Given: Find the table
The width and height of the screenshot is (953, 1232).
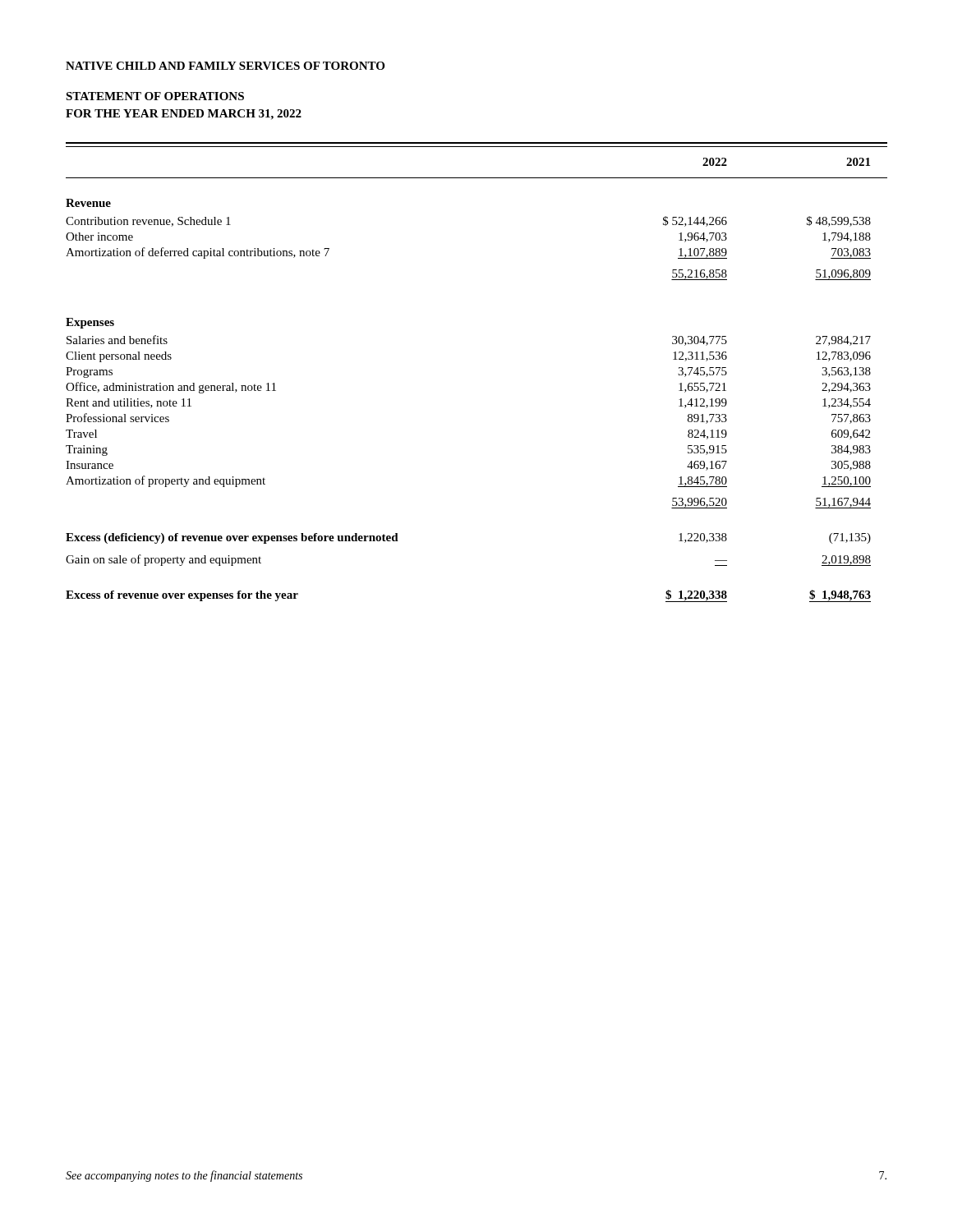Looking at the screenshot, I should tap(476, 375).
